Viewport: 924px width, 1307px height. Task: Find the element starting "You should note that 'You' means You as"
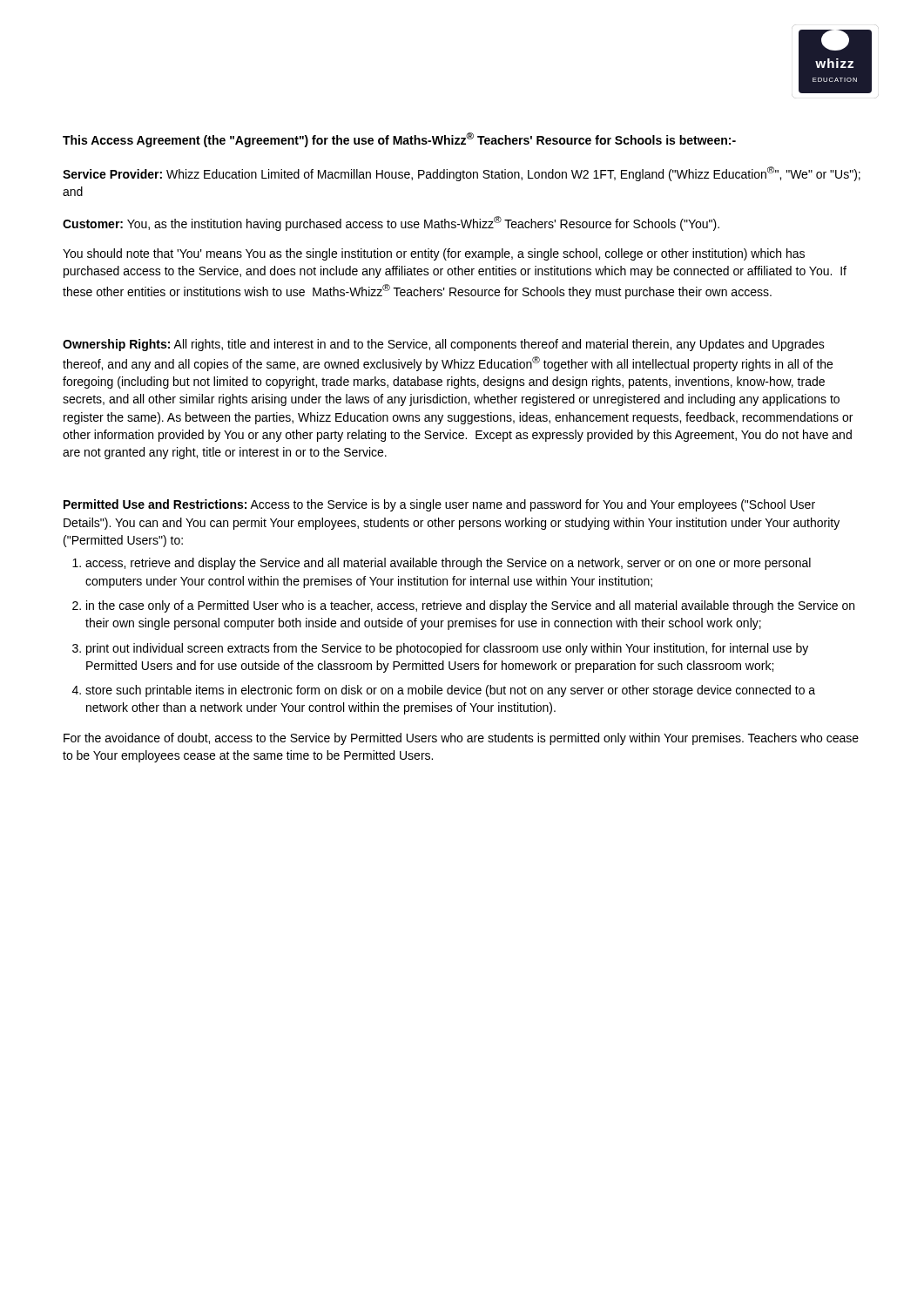tap(462, 273)
